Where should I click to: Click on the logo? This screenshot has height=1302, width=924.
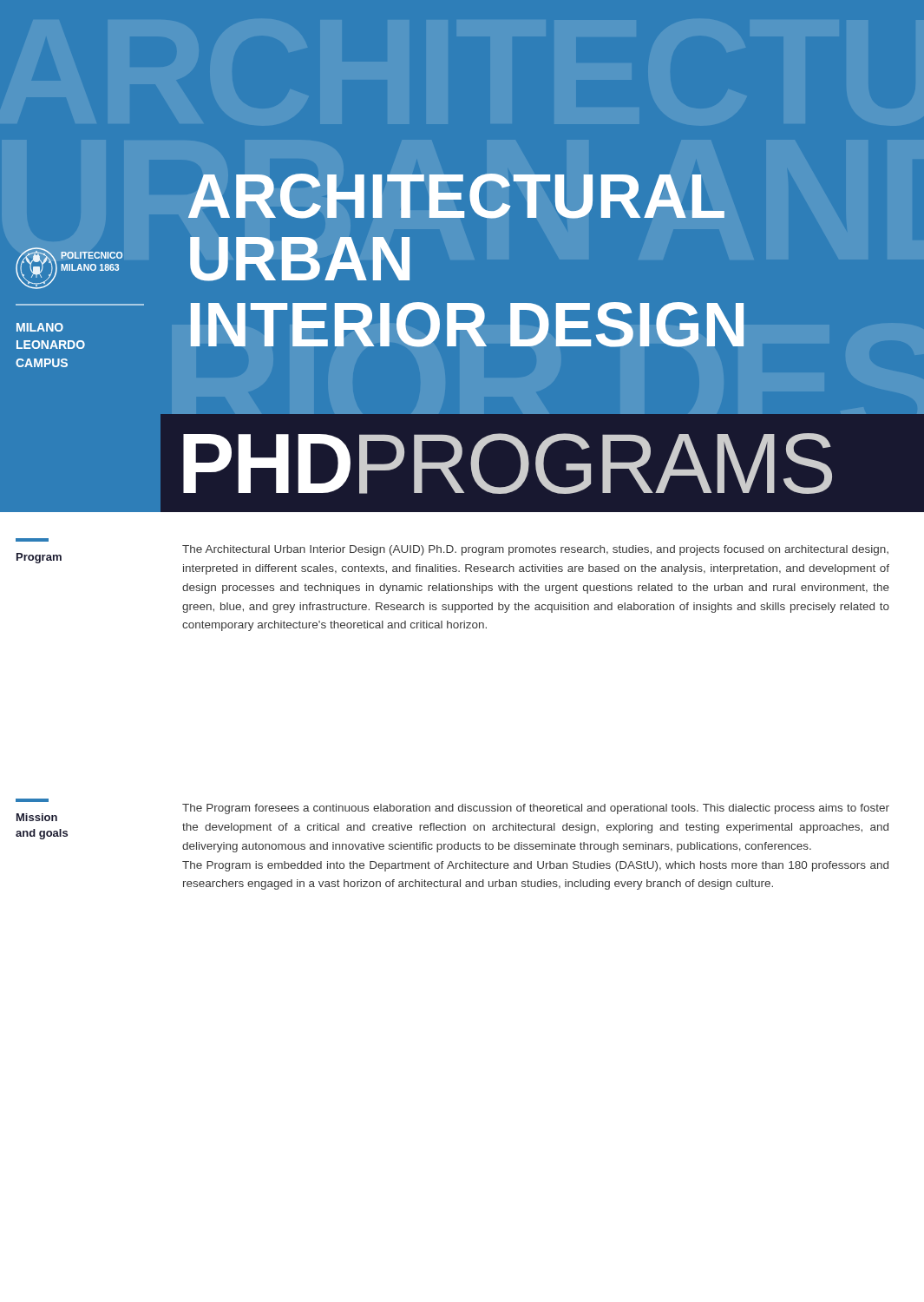pos(36,268)
